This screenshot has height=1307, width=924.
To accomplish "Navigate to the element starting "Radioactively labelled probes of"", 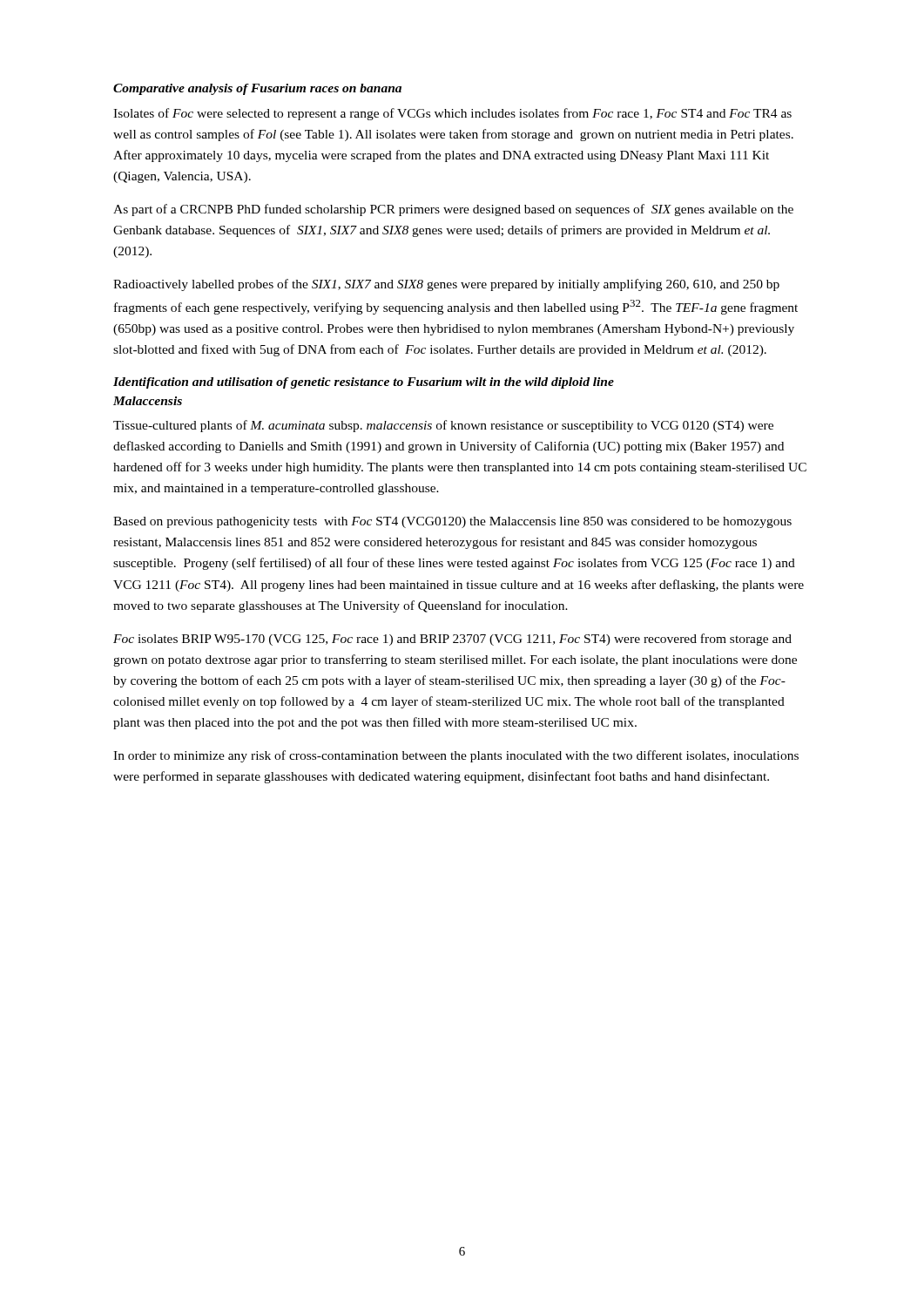I will (462, 317).
